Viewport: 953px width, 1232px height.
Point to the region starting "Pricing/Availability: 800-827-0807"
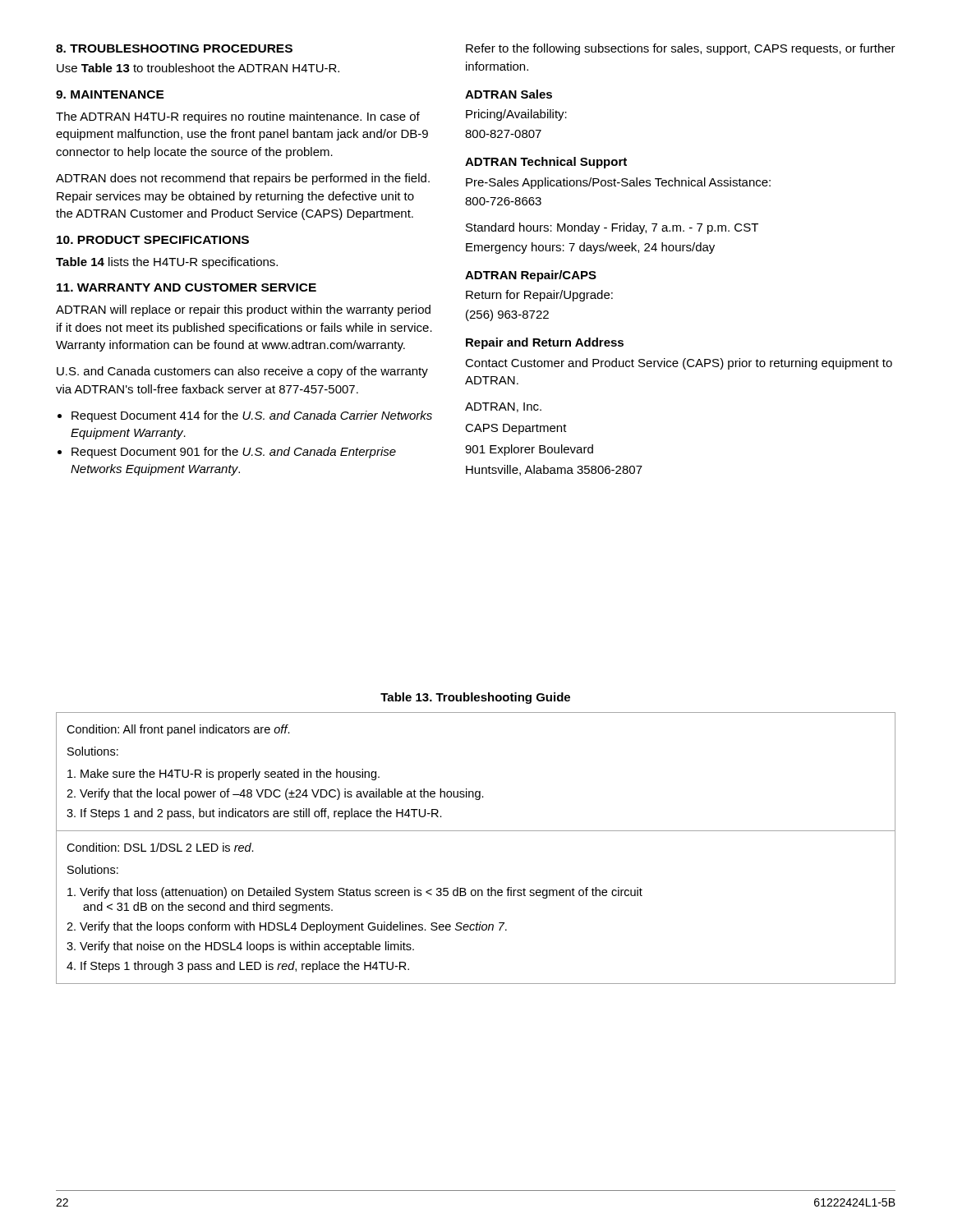tap(516, 115)
